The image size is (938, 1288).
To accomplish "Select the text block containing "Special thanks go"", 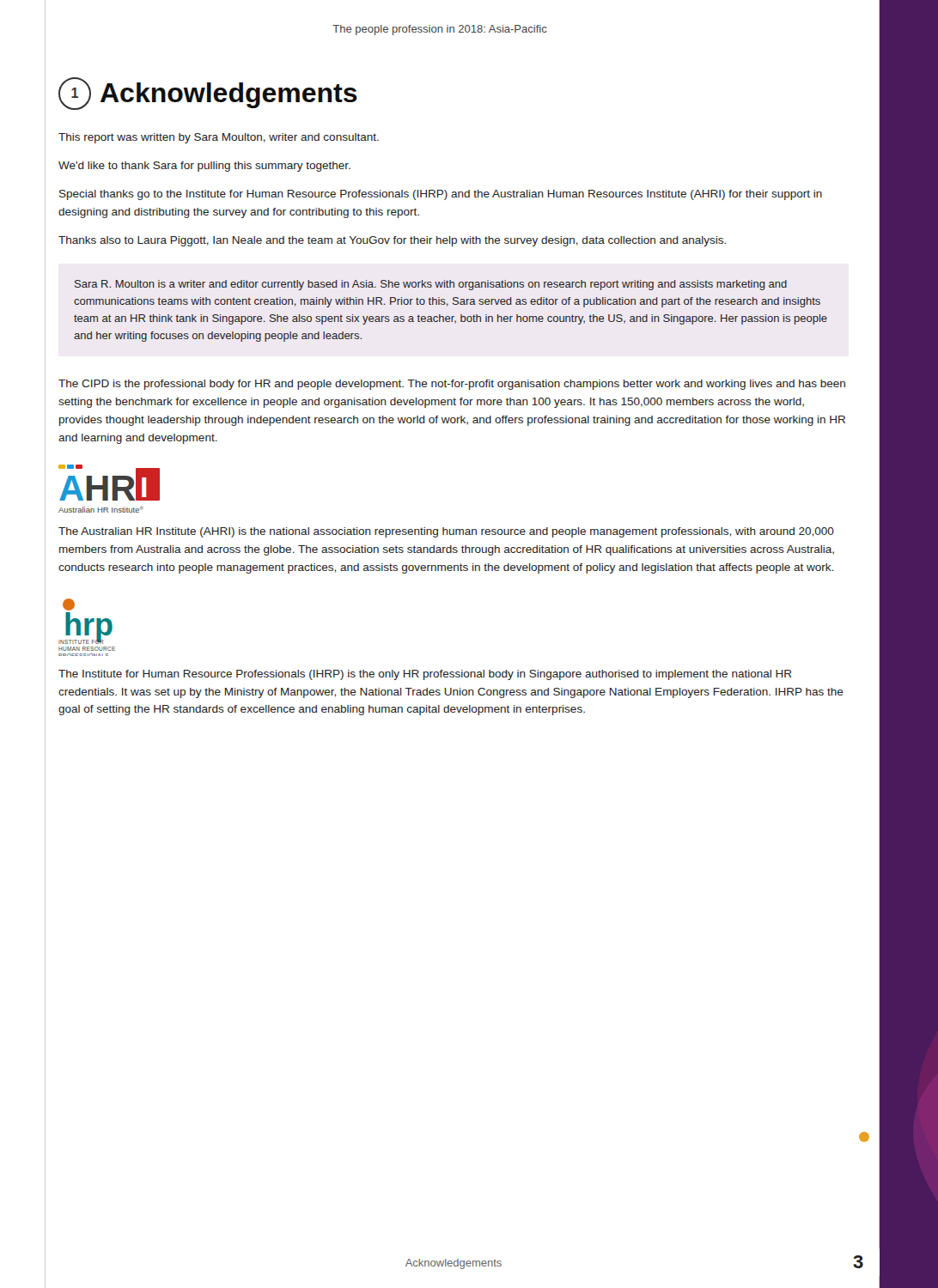I will 440,202.
